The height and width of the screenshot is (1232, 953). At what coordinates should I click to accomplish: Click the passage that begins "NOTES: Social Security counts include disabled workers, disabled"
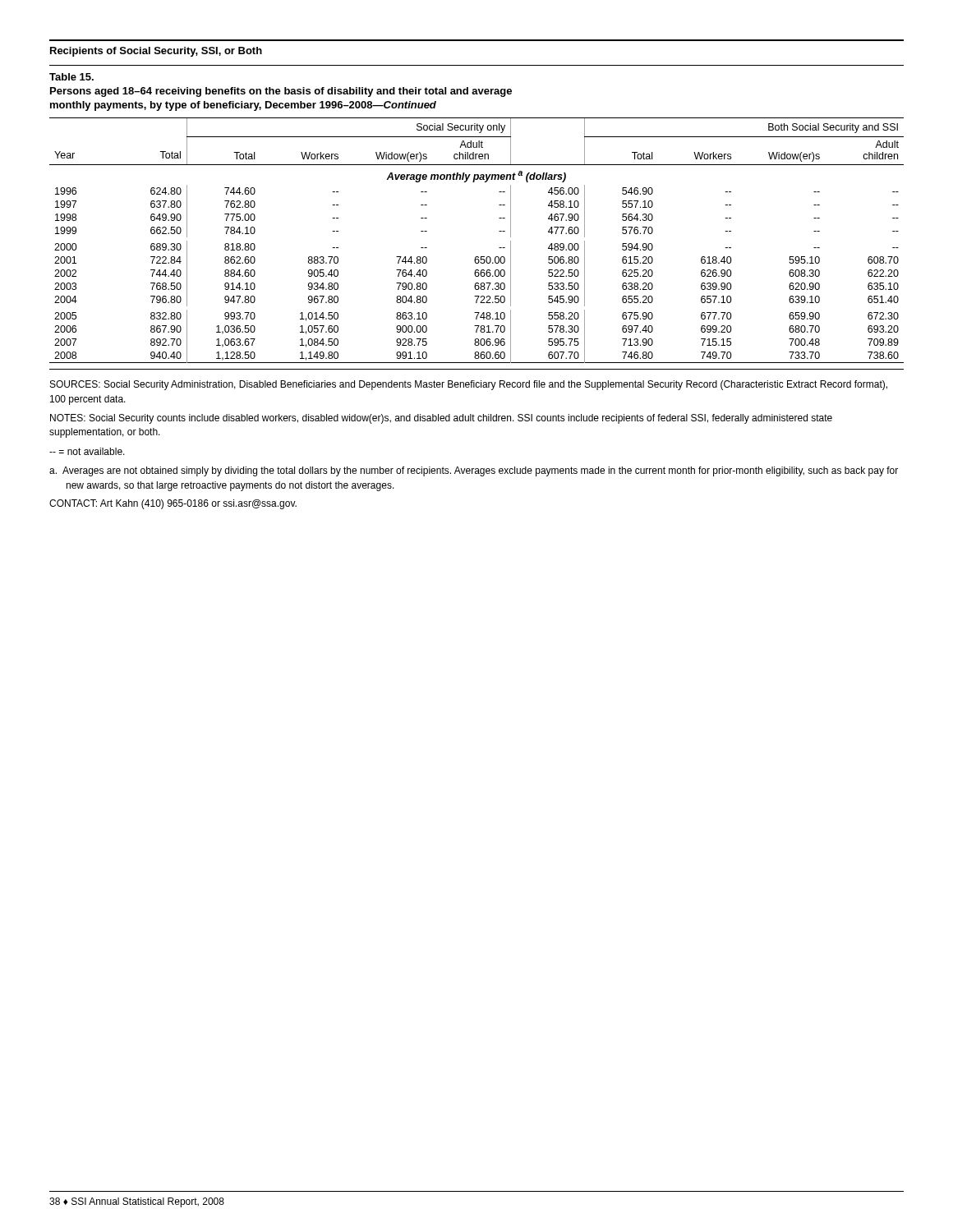click(x=441, y=425)
